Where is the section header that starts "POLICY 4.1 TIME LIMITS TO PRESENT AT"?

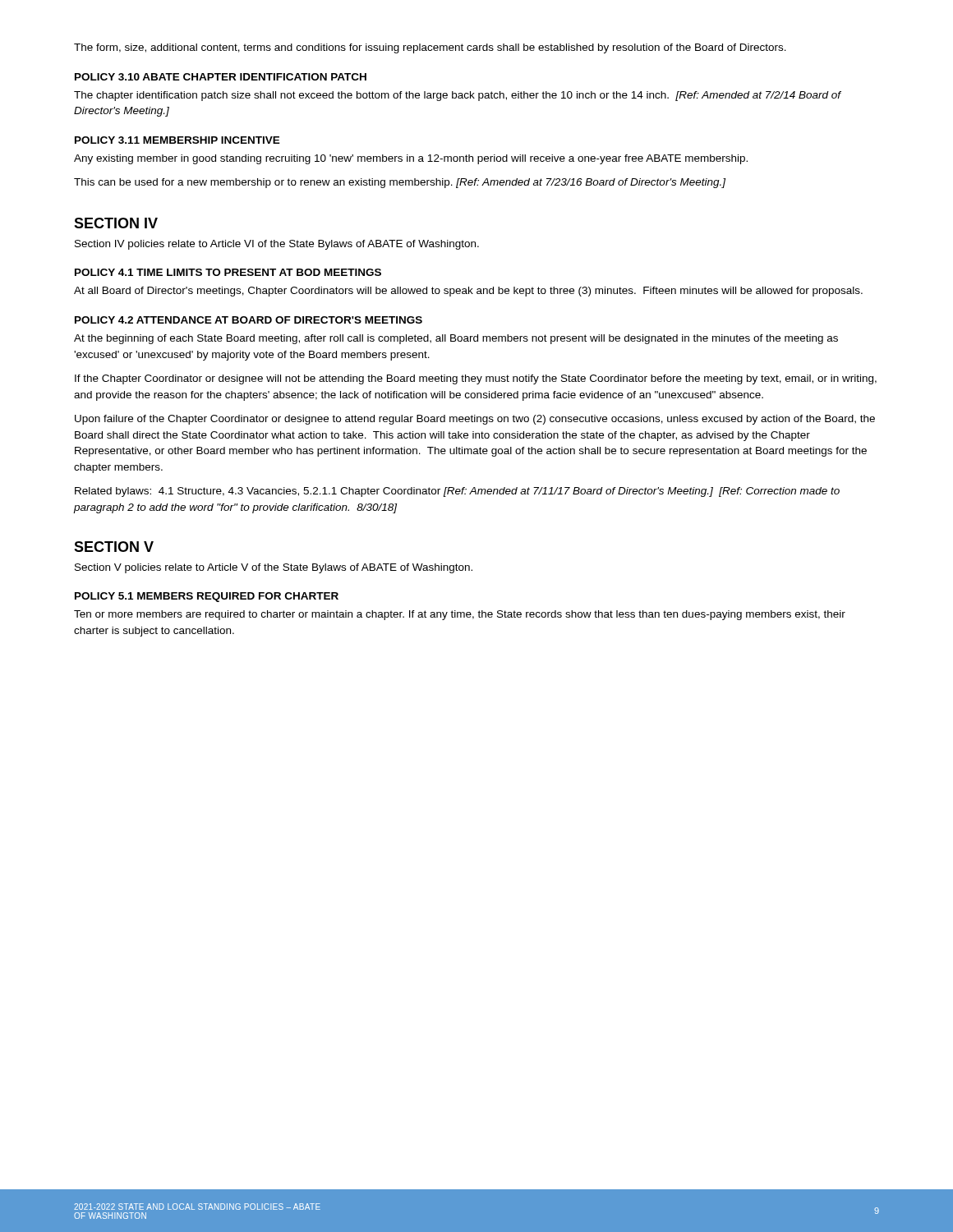click(228, 273)
